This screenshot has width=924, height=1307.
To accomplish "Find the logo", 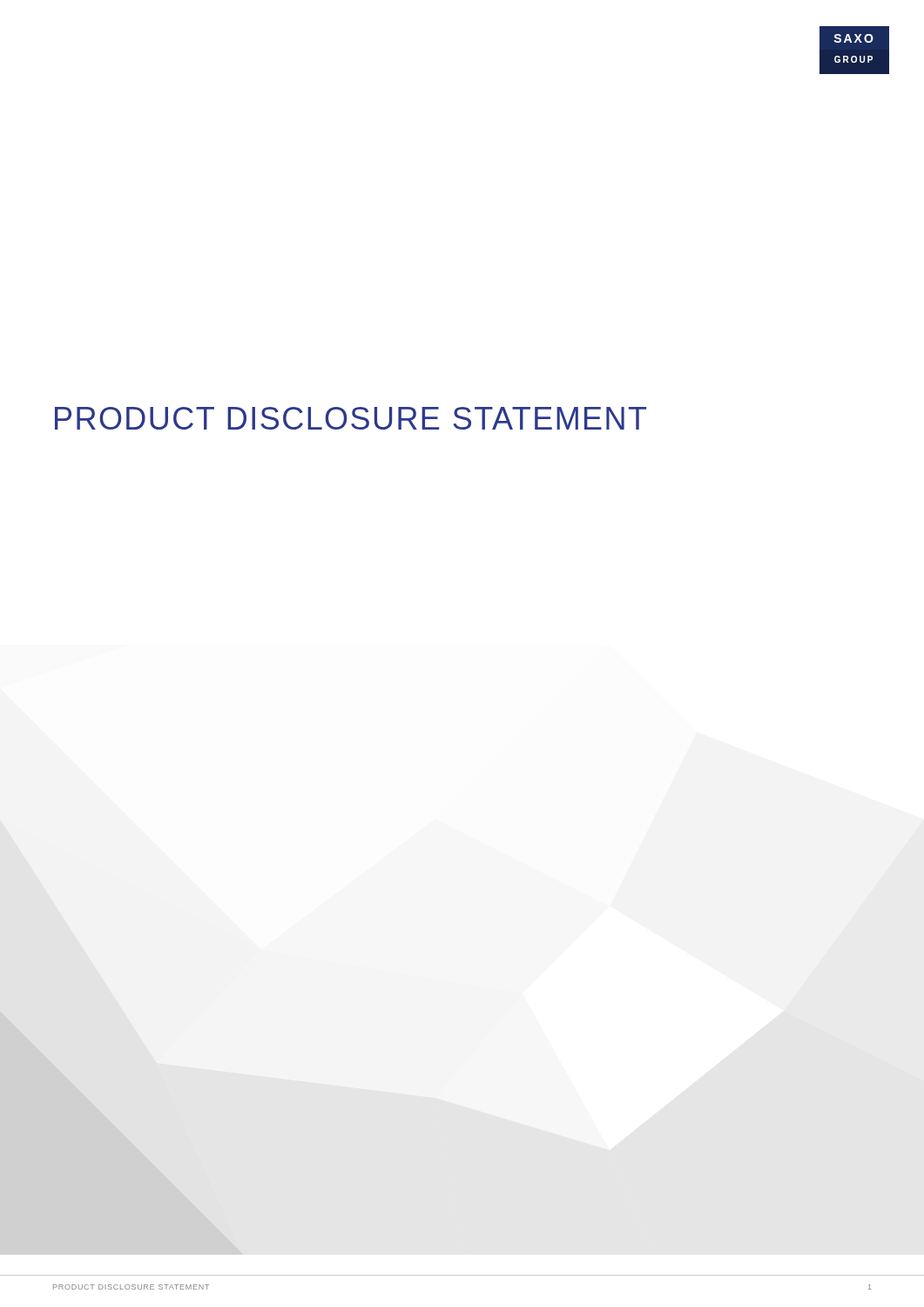I will coord(854,50).
